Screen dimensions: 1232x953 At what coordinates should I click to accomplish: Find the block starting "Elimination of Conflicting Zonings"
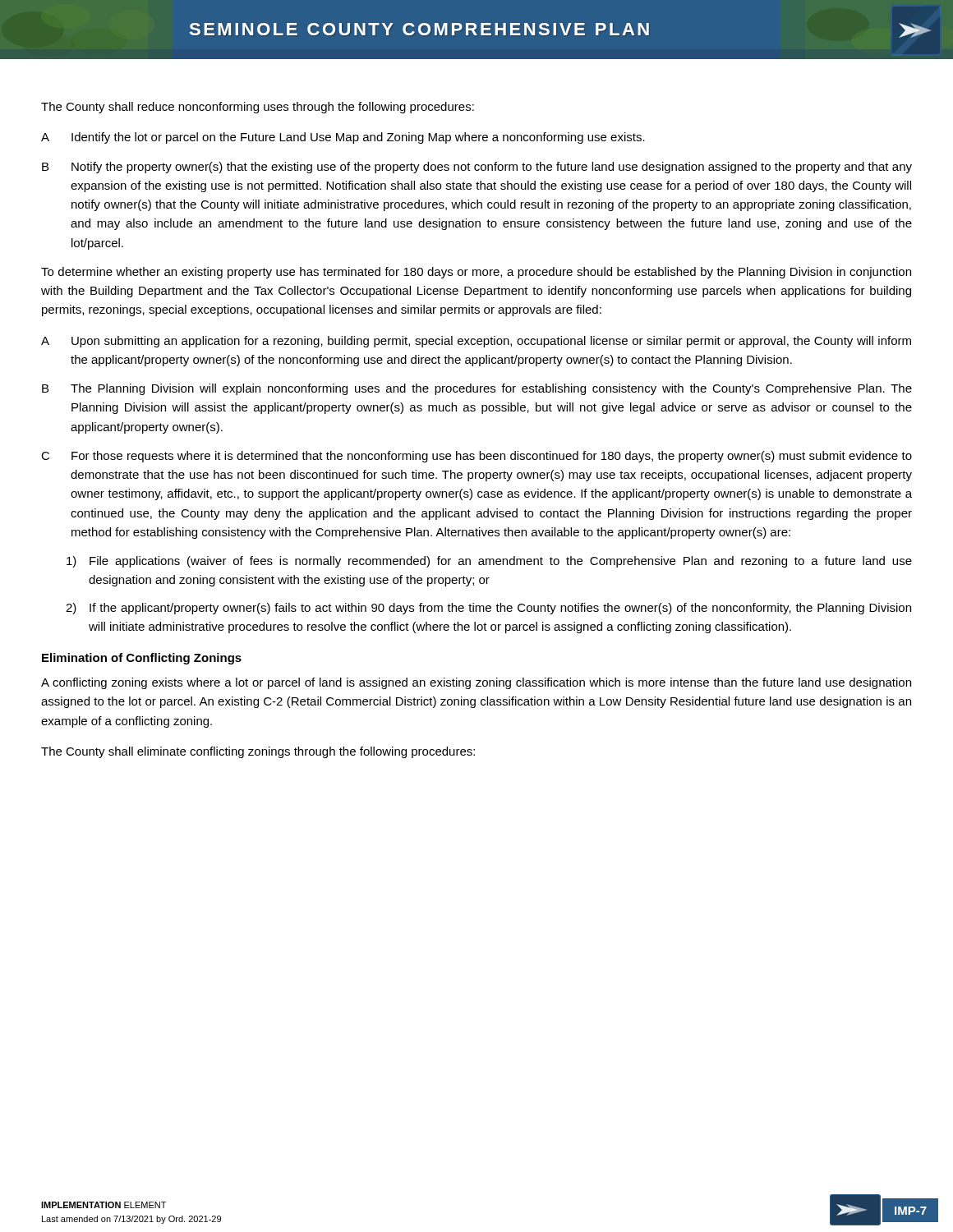pyautogui.click(x=141, y=657)
